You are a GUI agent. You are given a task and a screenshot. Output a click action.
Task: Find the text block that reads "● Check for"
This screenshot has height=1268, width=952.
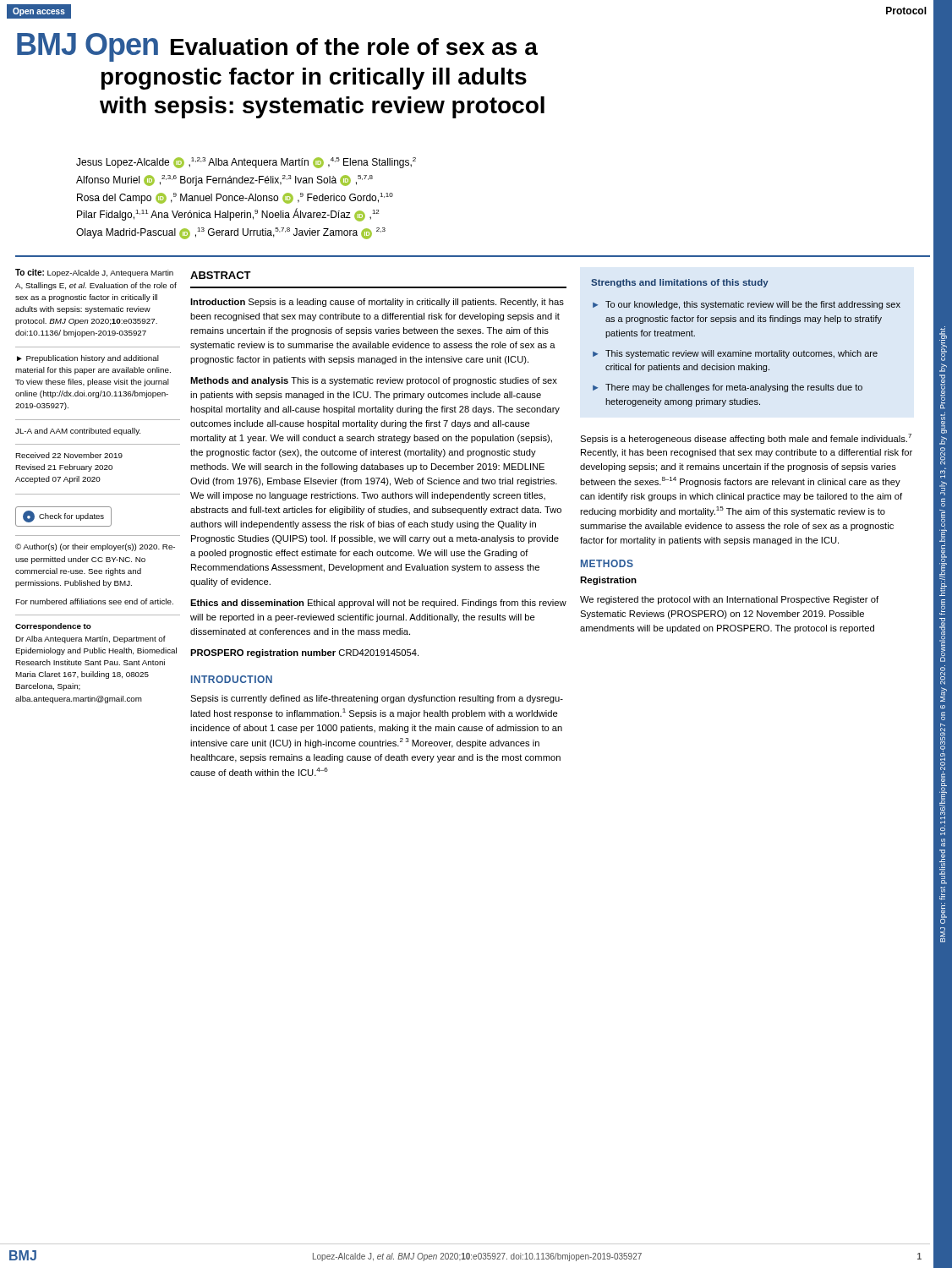63,517
